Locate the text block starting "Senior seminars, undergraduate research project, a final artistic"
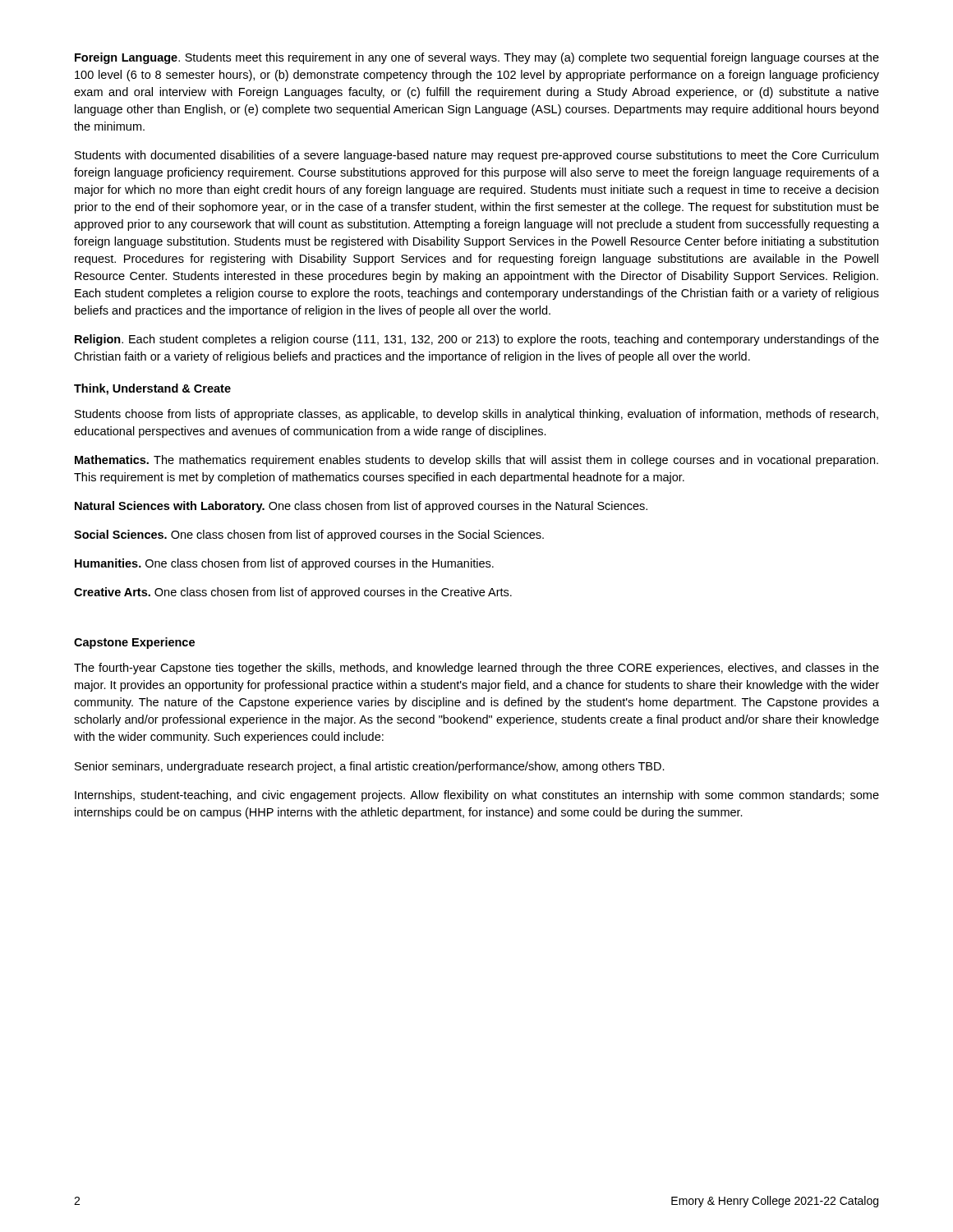This screenshot has height=1232, width=953. 369,766
